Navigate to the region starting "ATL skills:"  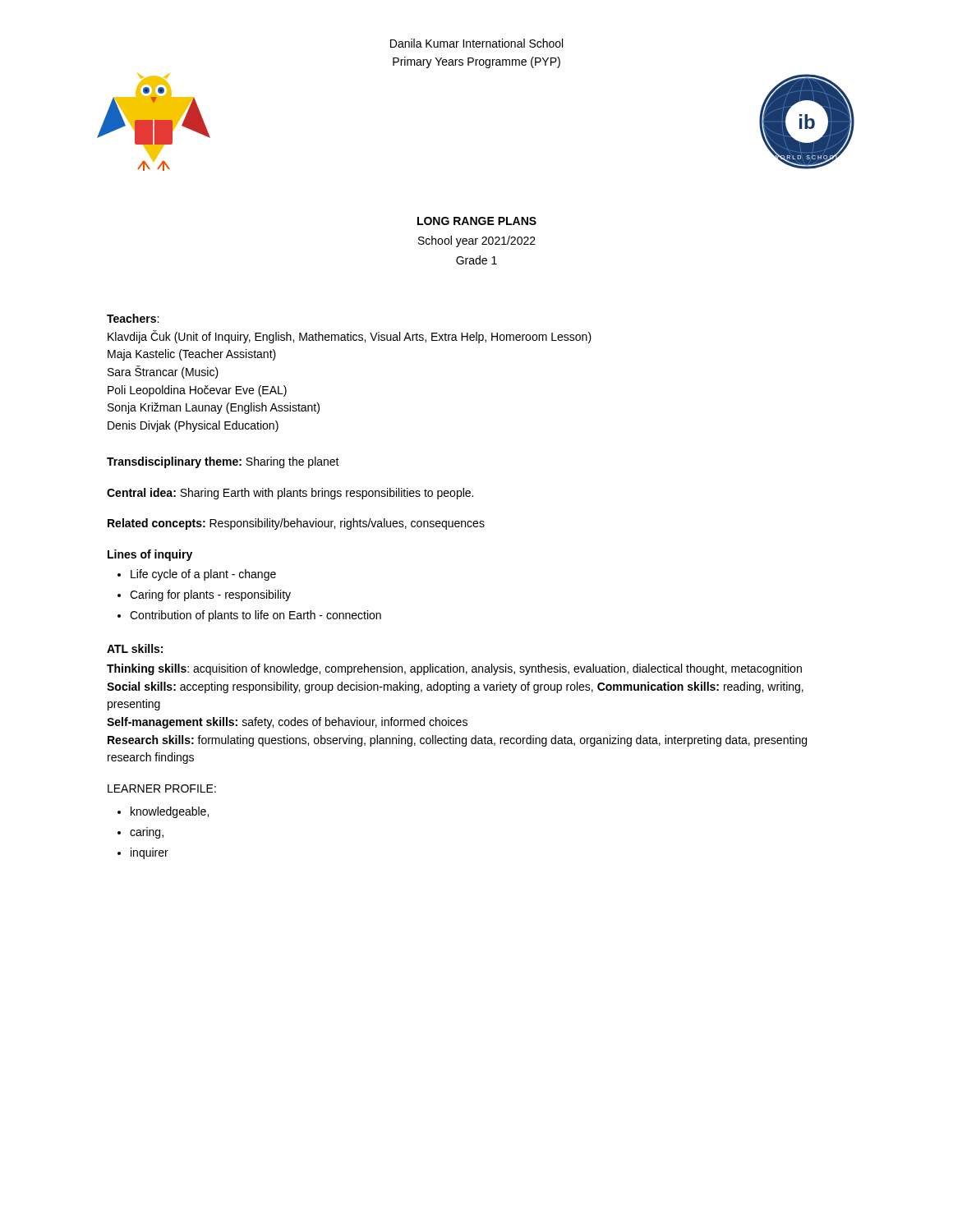click(135, 649)
